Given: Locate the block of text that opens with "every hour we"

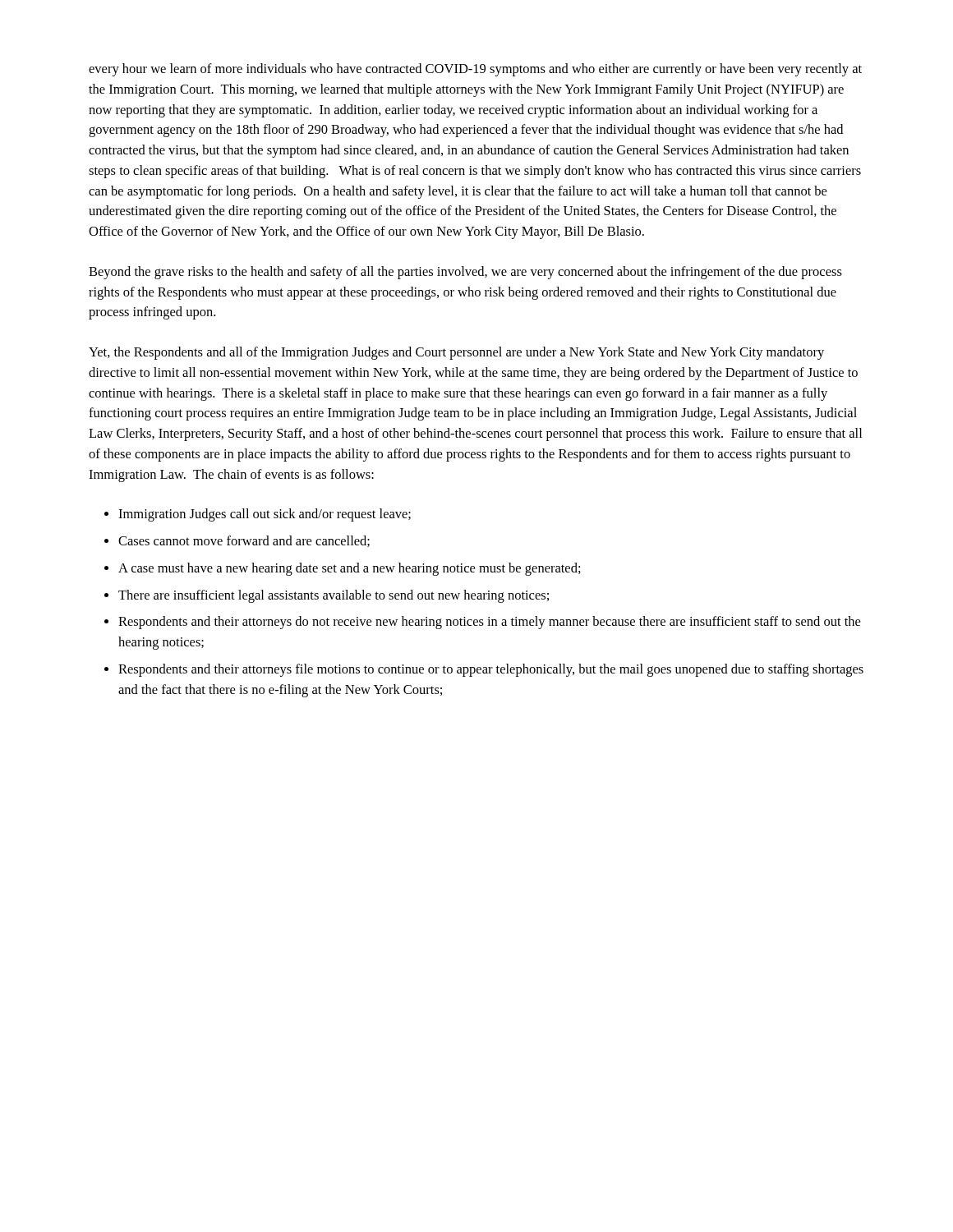Looking at the screenshot, I should (x=475, y=150).
